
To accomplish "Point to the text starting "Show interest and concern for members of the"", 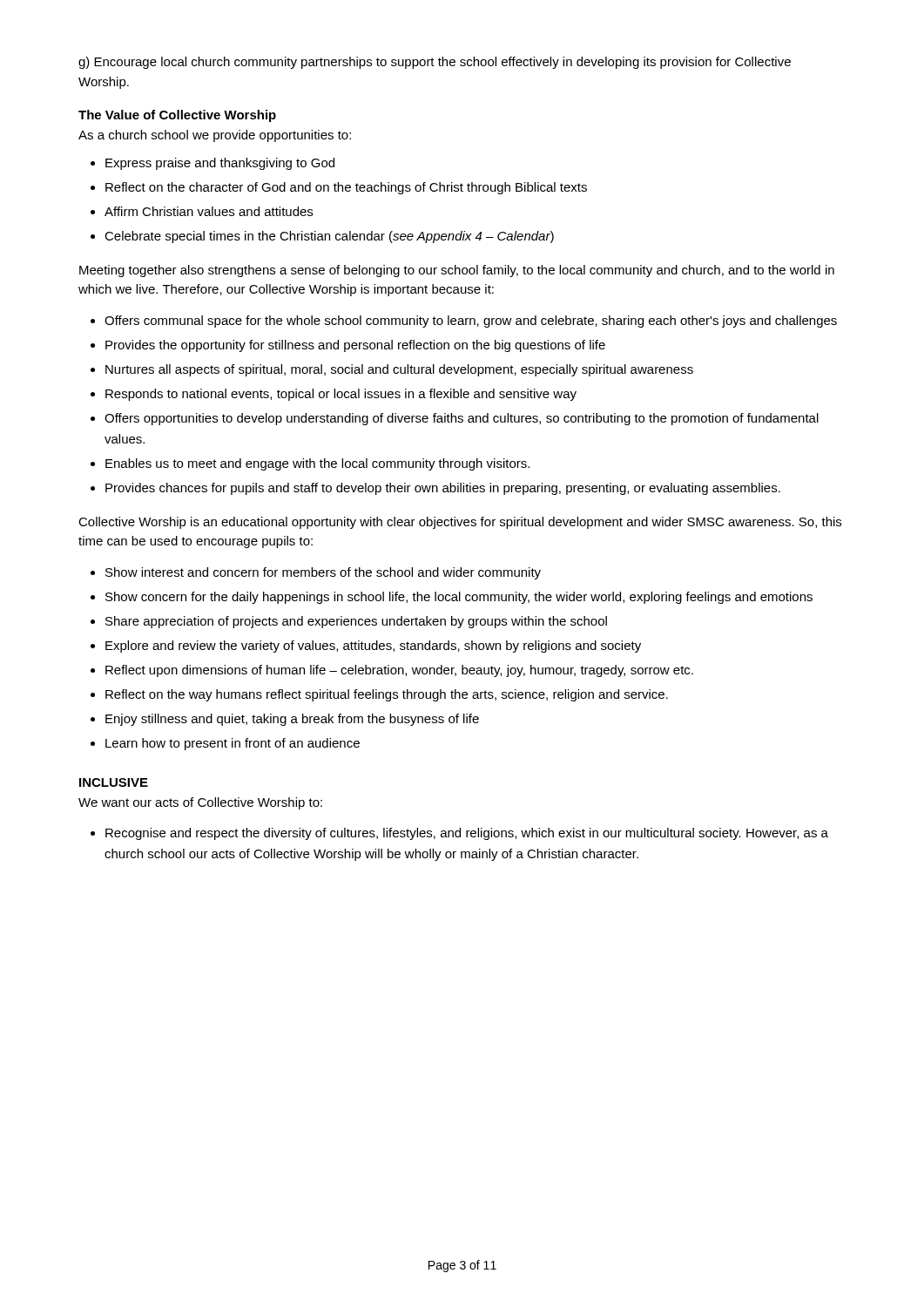I will tap(462, 572).
